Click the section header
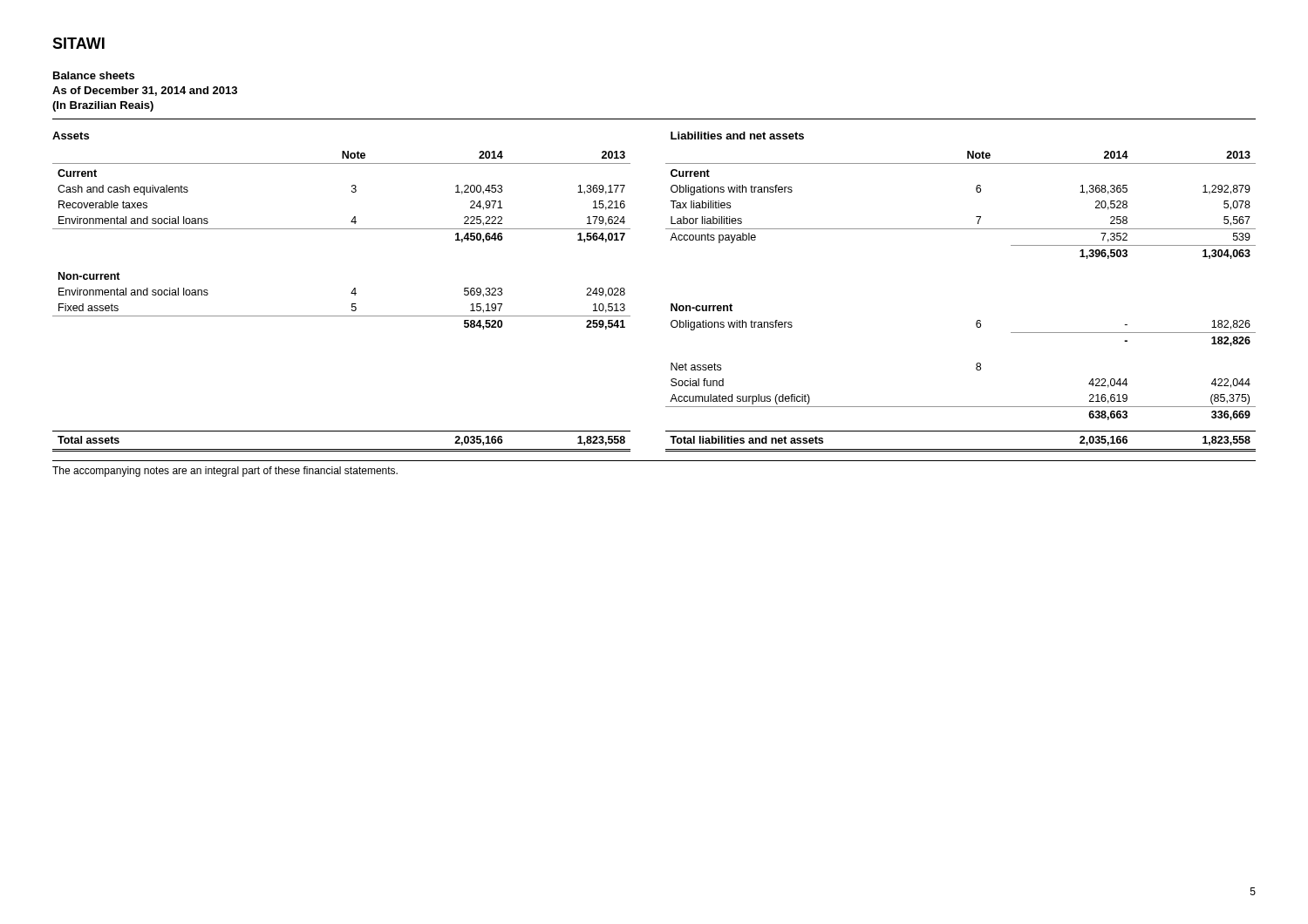 pyautogui.click(x=654, y=90)
